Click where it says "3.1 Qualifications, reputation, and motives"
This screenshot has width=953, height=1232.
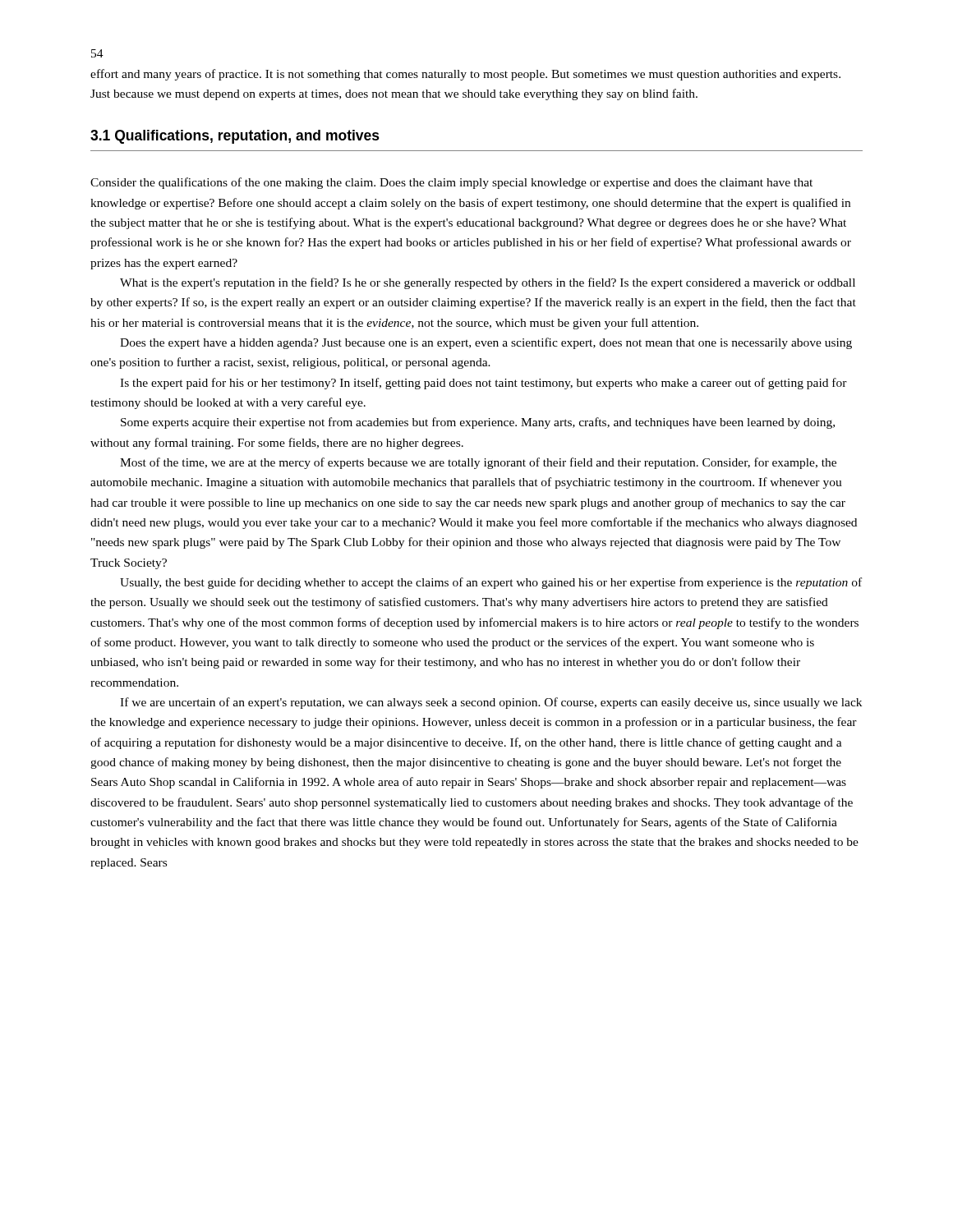pyautogui.click(x=235, y=136)
